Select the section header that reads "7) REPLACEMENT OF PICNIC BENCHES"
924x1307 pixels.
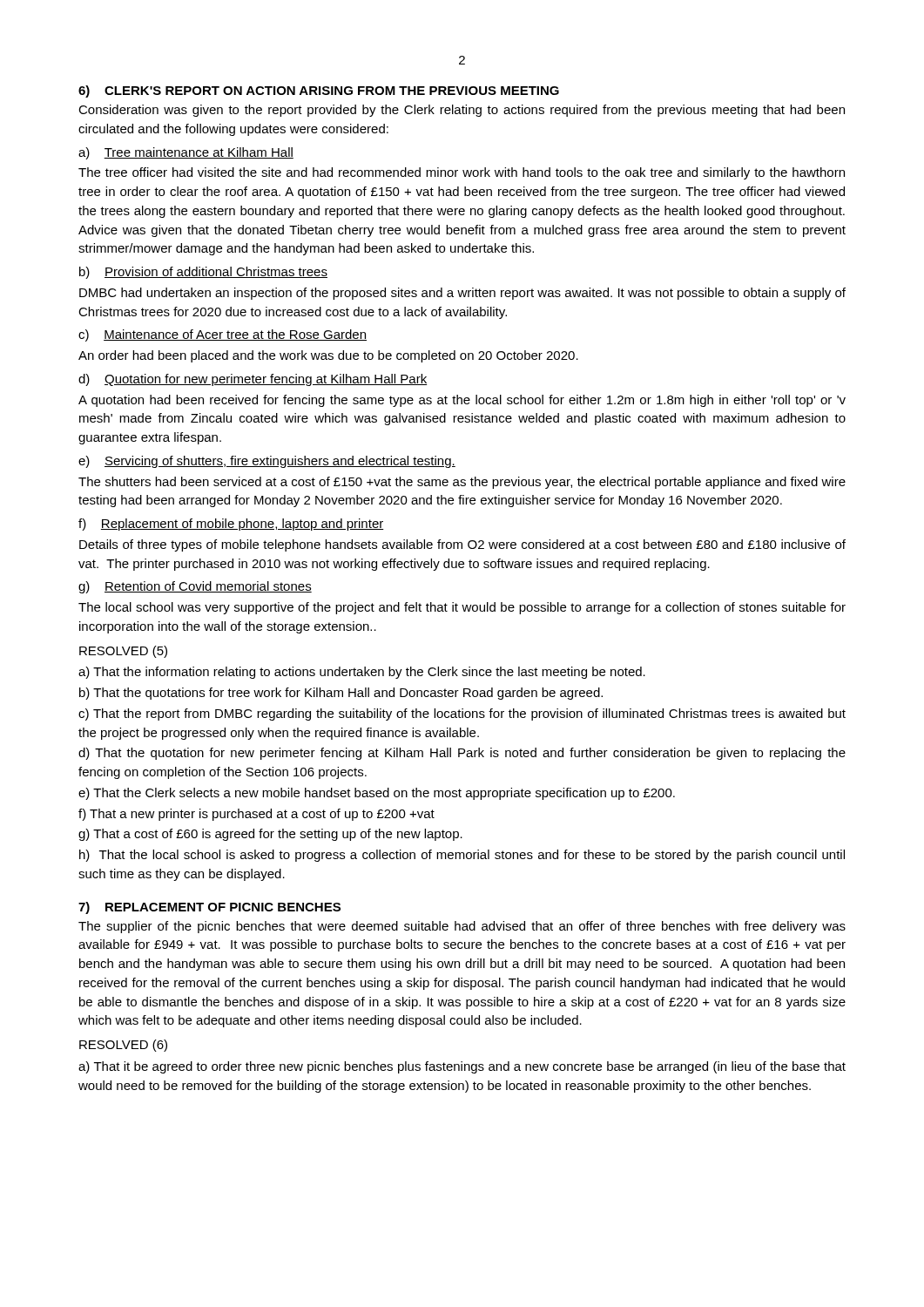(x=210, y=906)
